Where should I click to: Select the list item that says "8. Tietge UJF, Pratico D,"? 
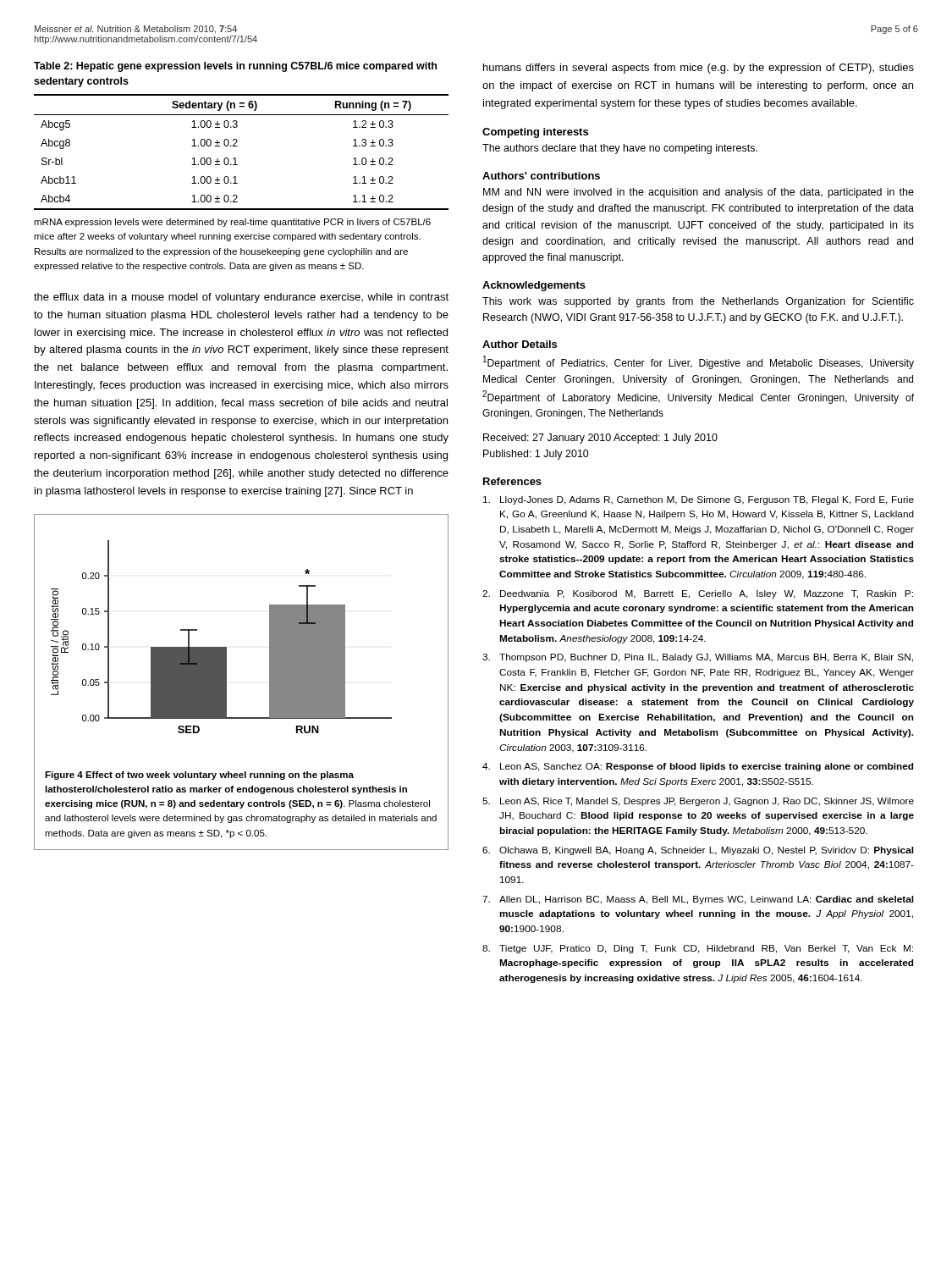(698, 964)
